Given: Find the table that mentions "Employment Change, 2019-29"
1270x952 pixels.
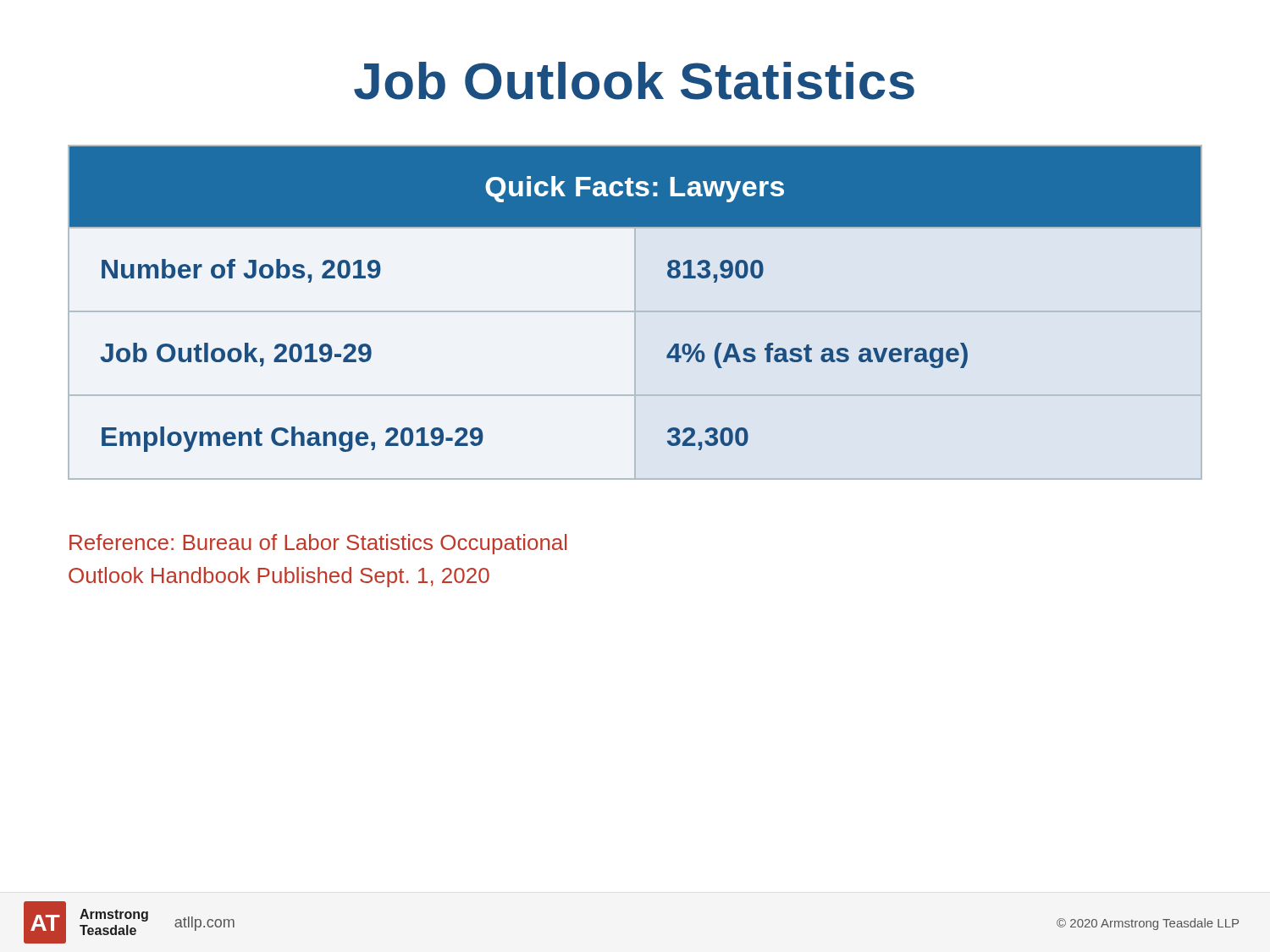Looking at the screenshot, I should pyautogui.click(x=635, y=312).
